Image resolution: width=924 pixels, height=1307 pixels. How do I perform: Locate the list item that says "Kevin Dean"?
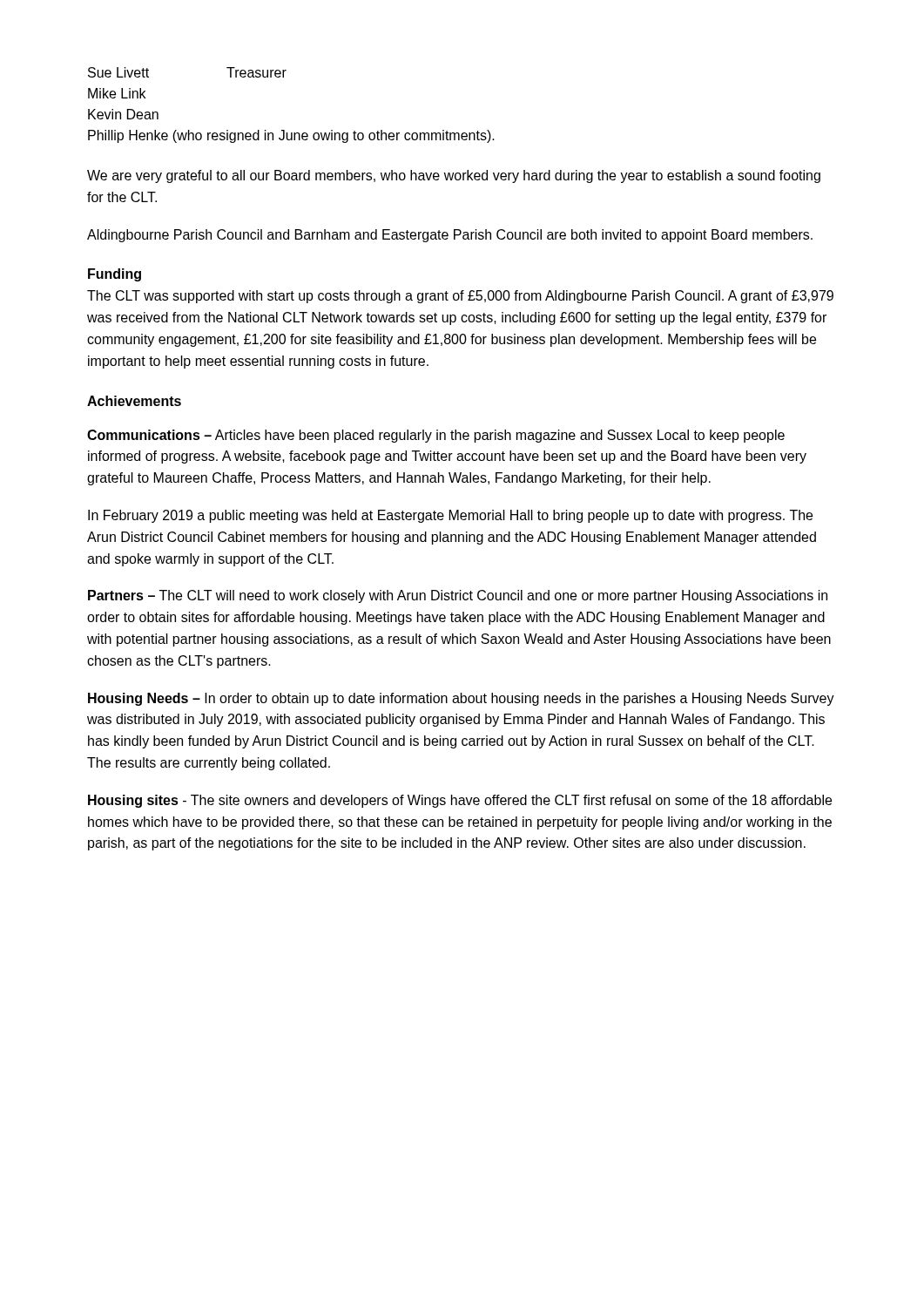point(123,115)
